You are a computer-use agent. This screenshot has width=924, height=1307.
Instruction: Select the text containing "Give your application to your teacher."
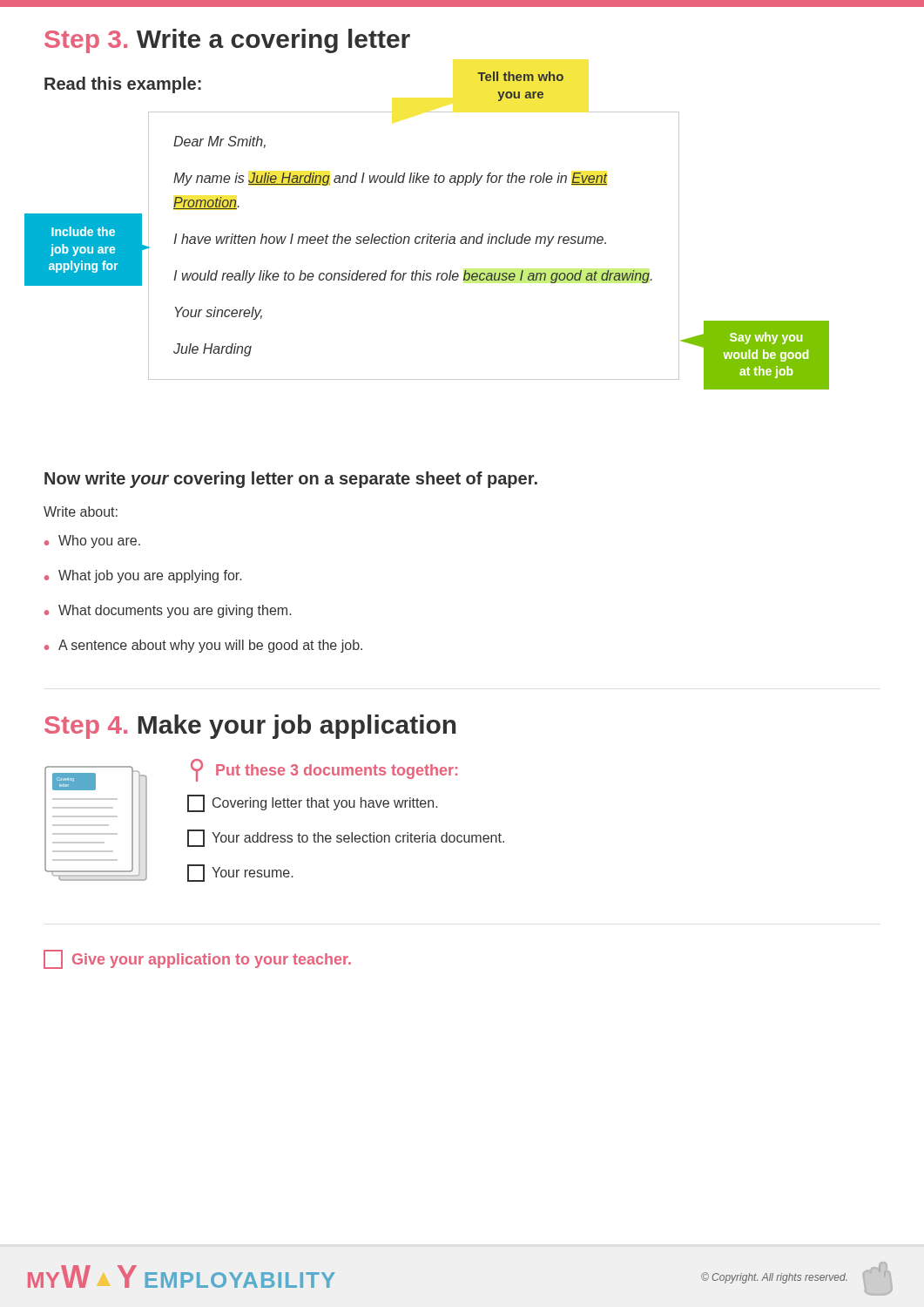(198, 959)
